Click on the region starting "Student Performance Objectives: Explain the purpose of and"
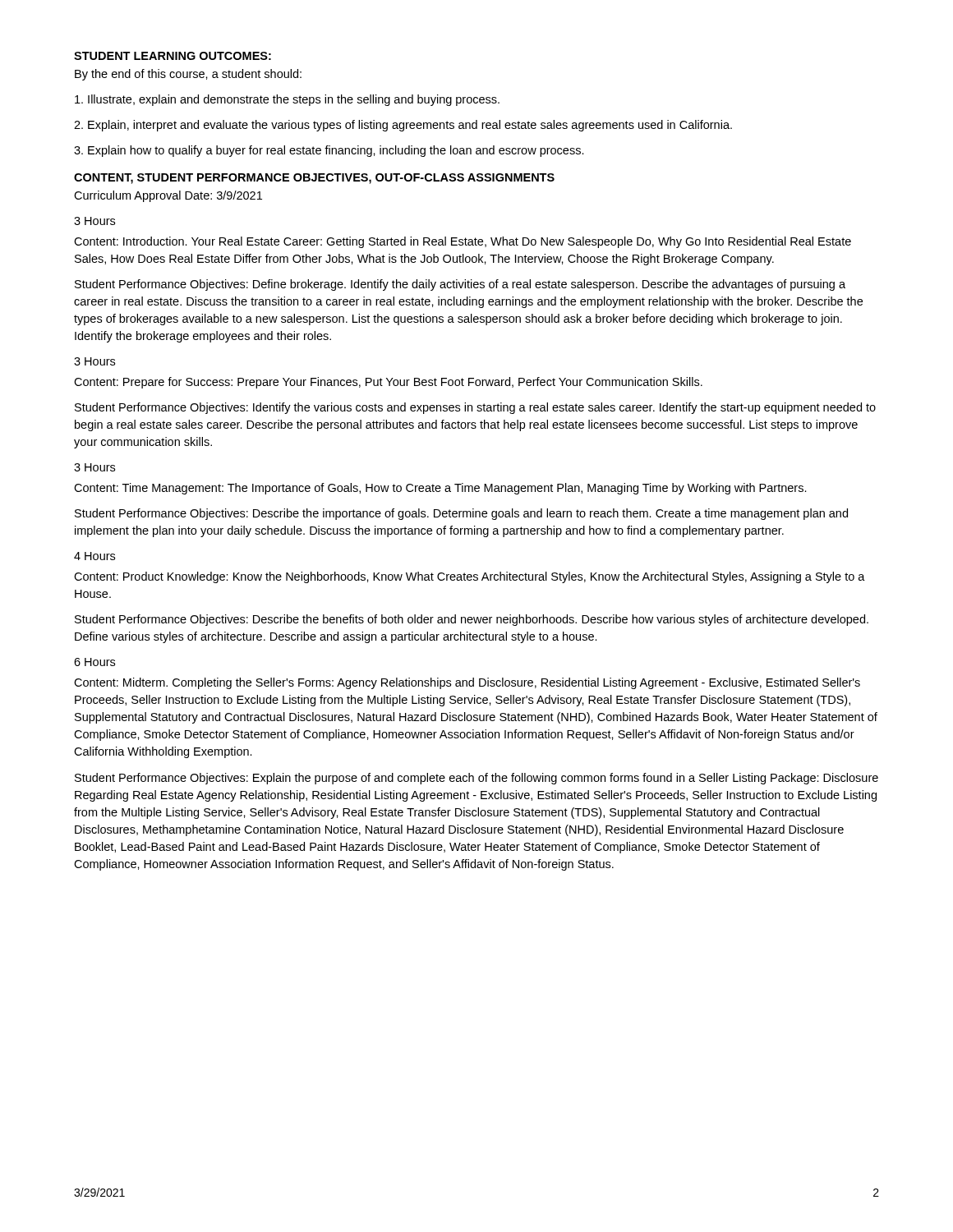 point(476,821)
